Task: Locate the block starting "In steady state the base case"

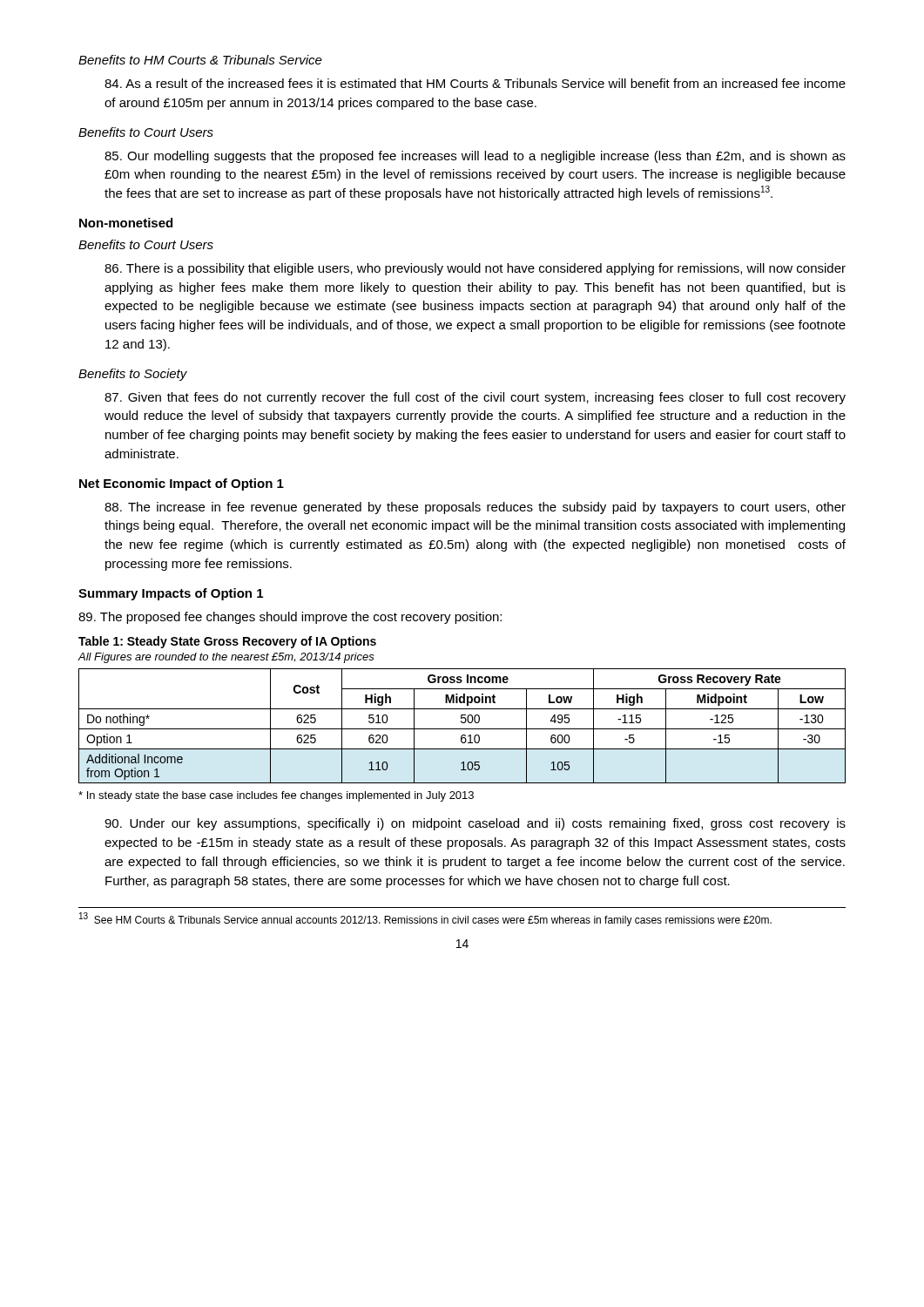Action: click(276, 795)
